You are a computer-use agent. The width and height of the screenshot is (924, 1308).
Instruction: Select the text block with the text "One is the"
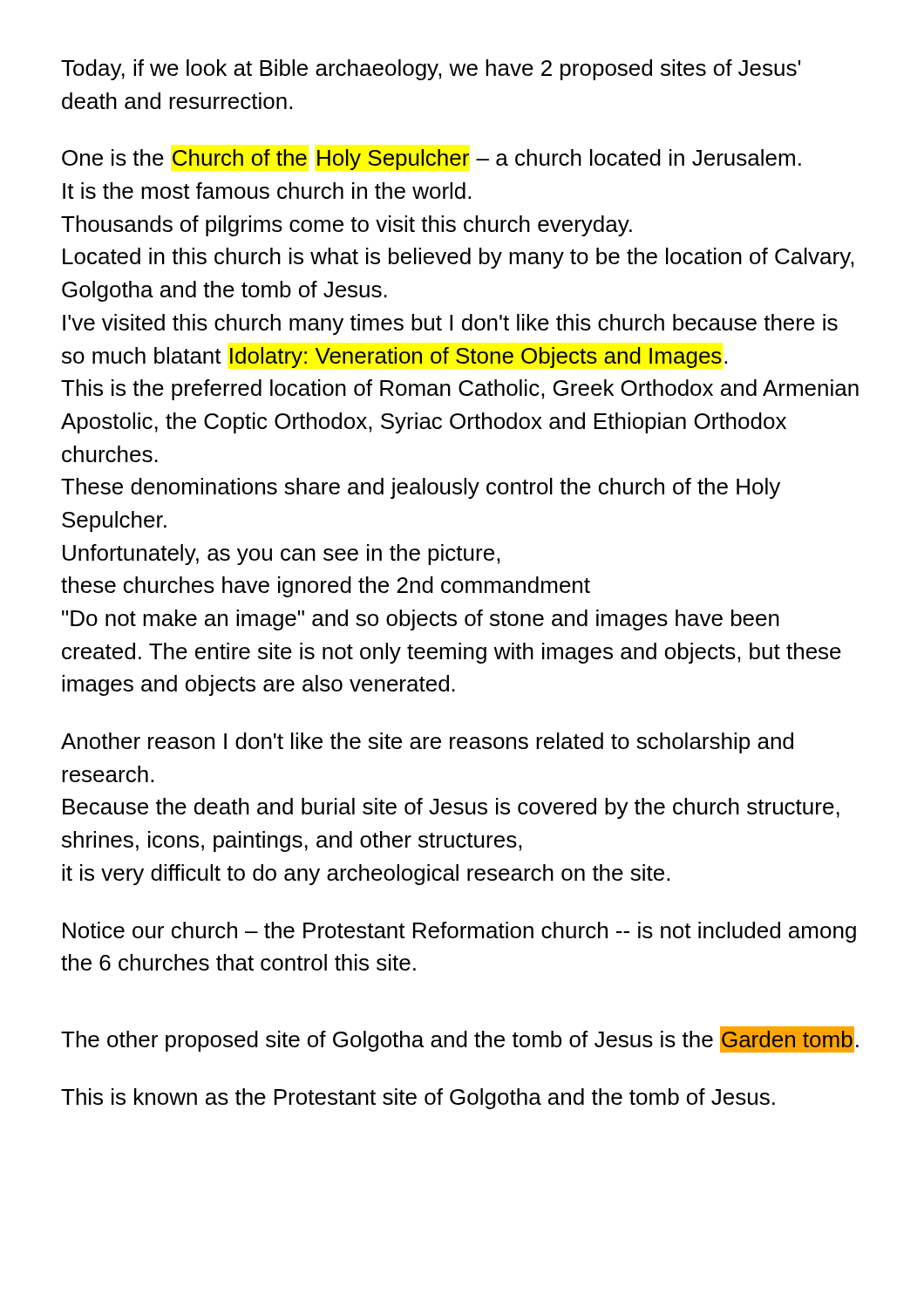pyautogui.click(x=460, y=421)
